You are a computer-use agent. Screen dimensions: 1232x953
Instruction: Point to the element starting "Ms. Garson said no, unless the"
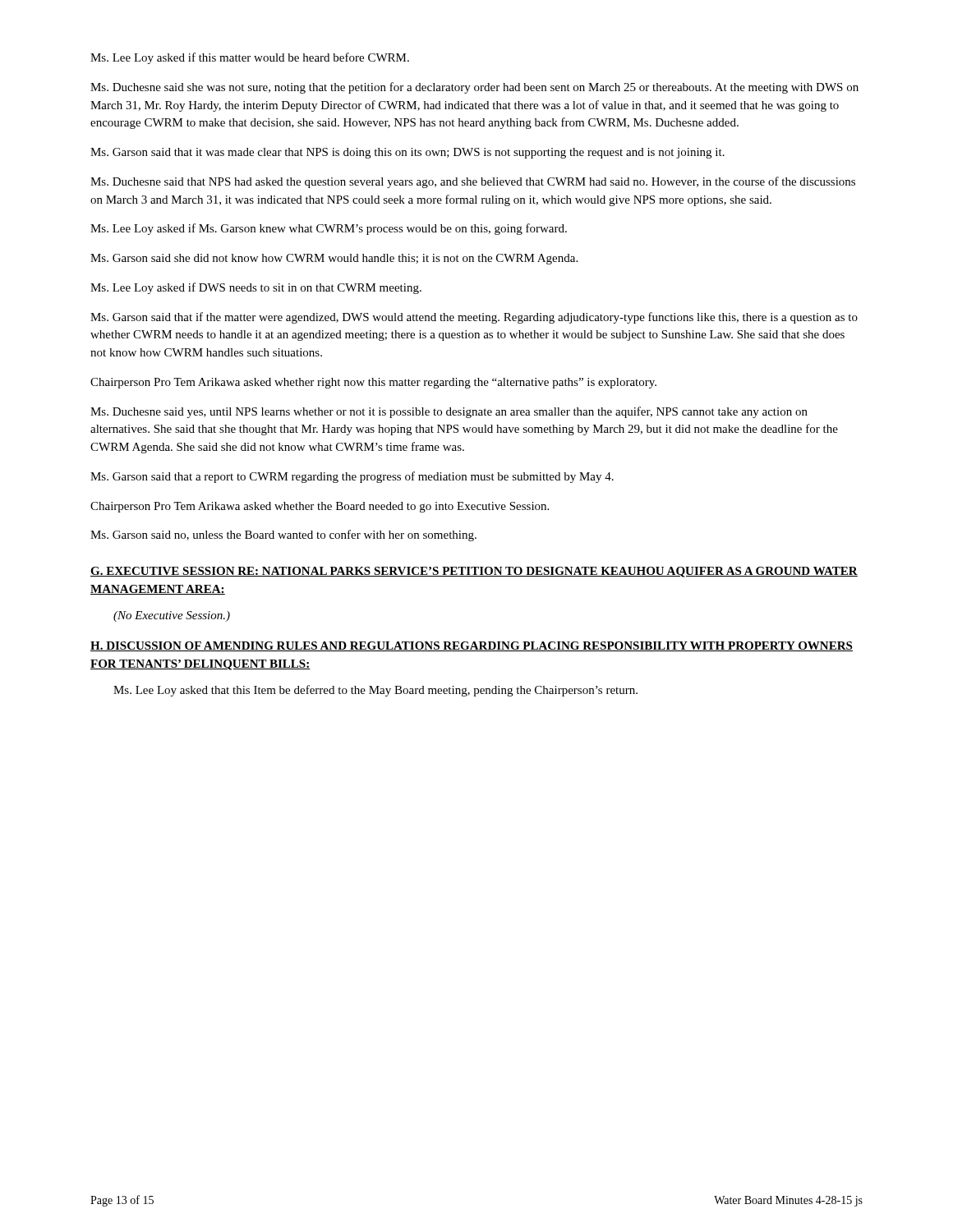[284, 535]
